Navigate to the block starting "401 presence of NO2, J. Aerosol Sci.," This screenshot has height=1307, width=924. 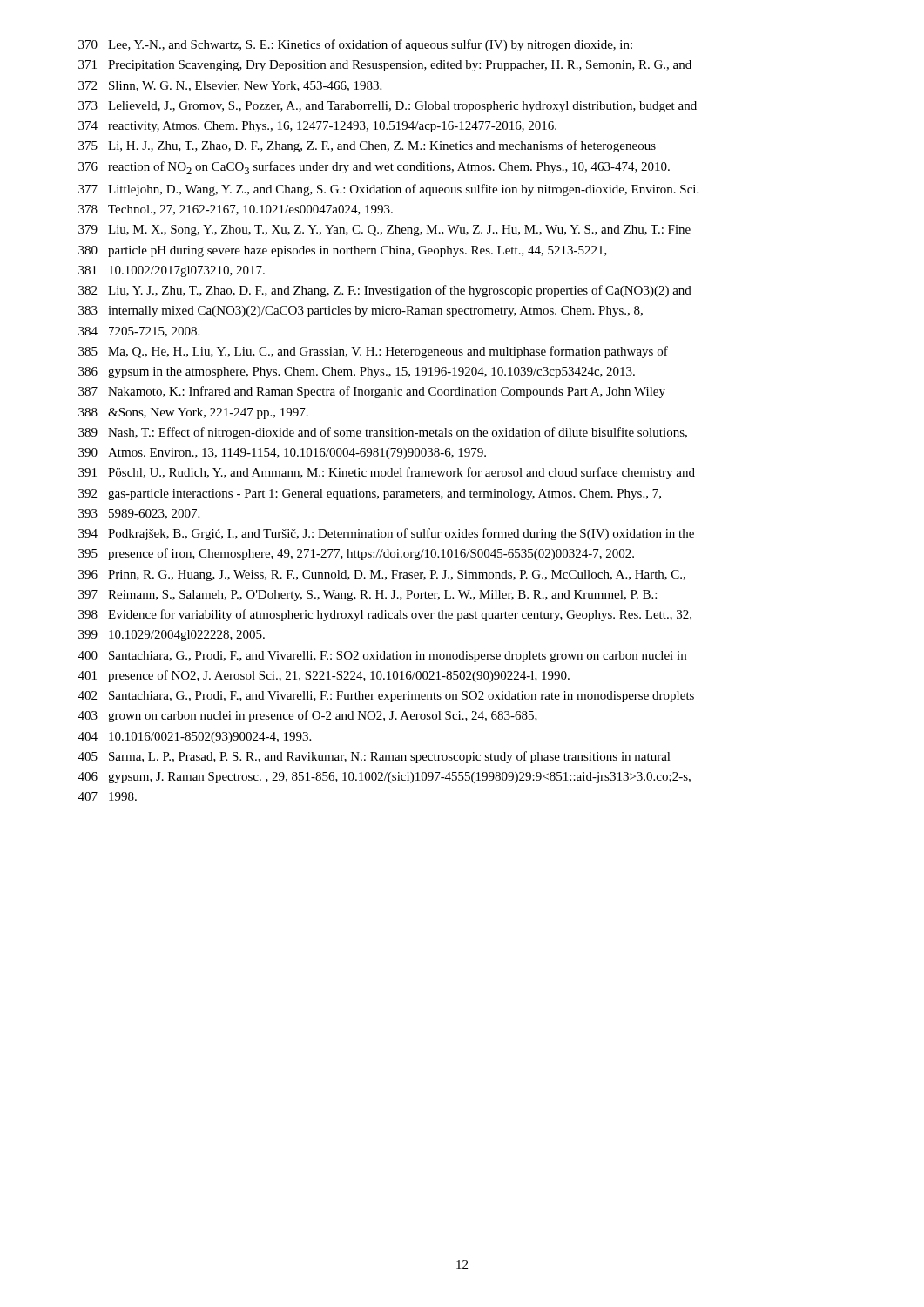pyautogui.click(x=462, y=676)
